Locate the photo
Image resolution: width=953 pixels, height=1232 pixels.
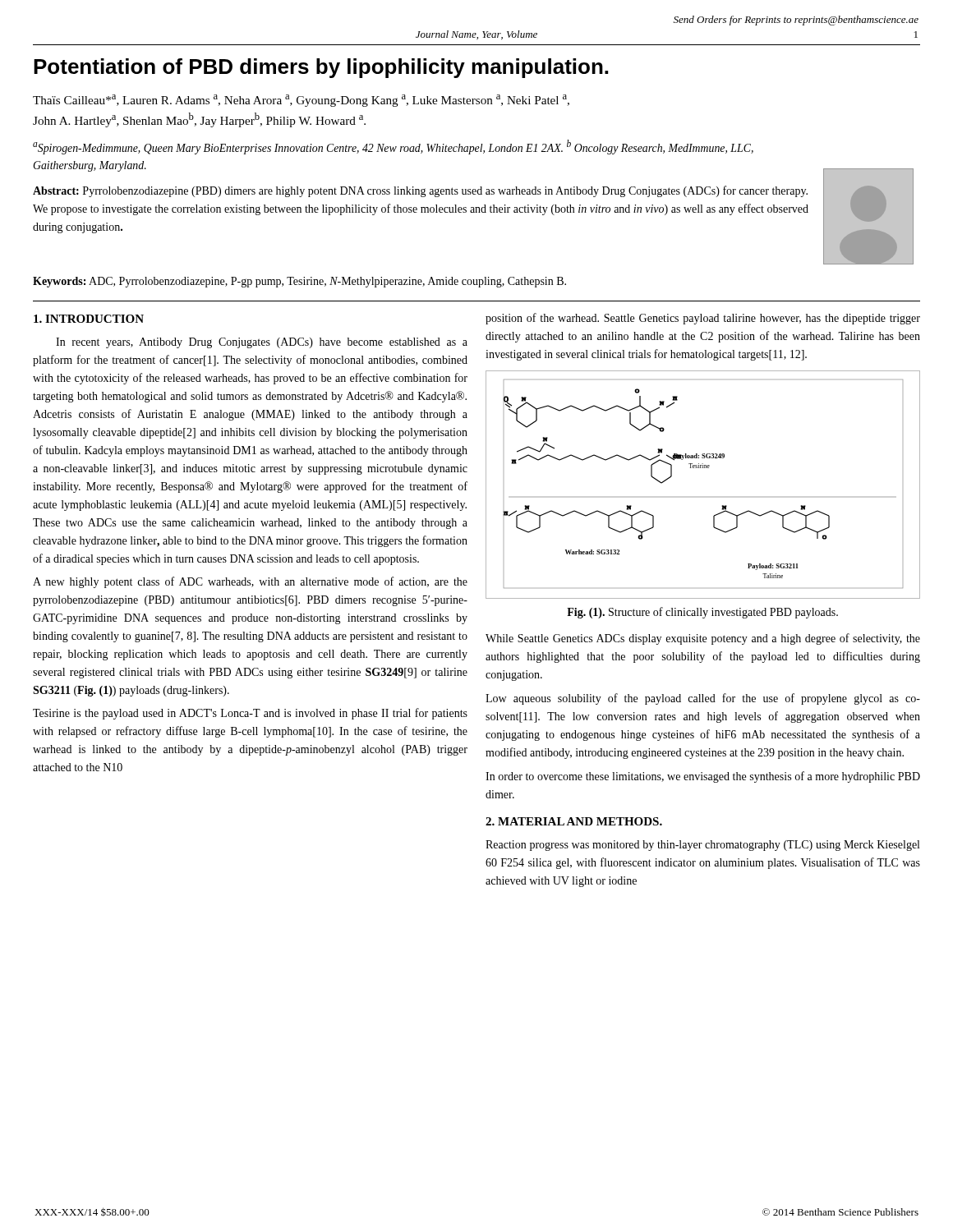[872, 217]
